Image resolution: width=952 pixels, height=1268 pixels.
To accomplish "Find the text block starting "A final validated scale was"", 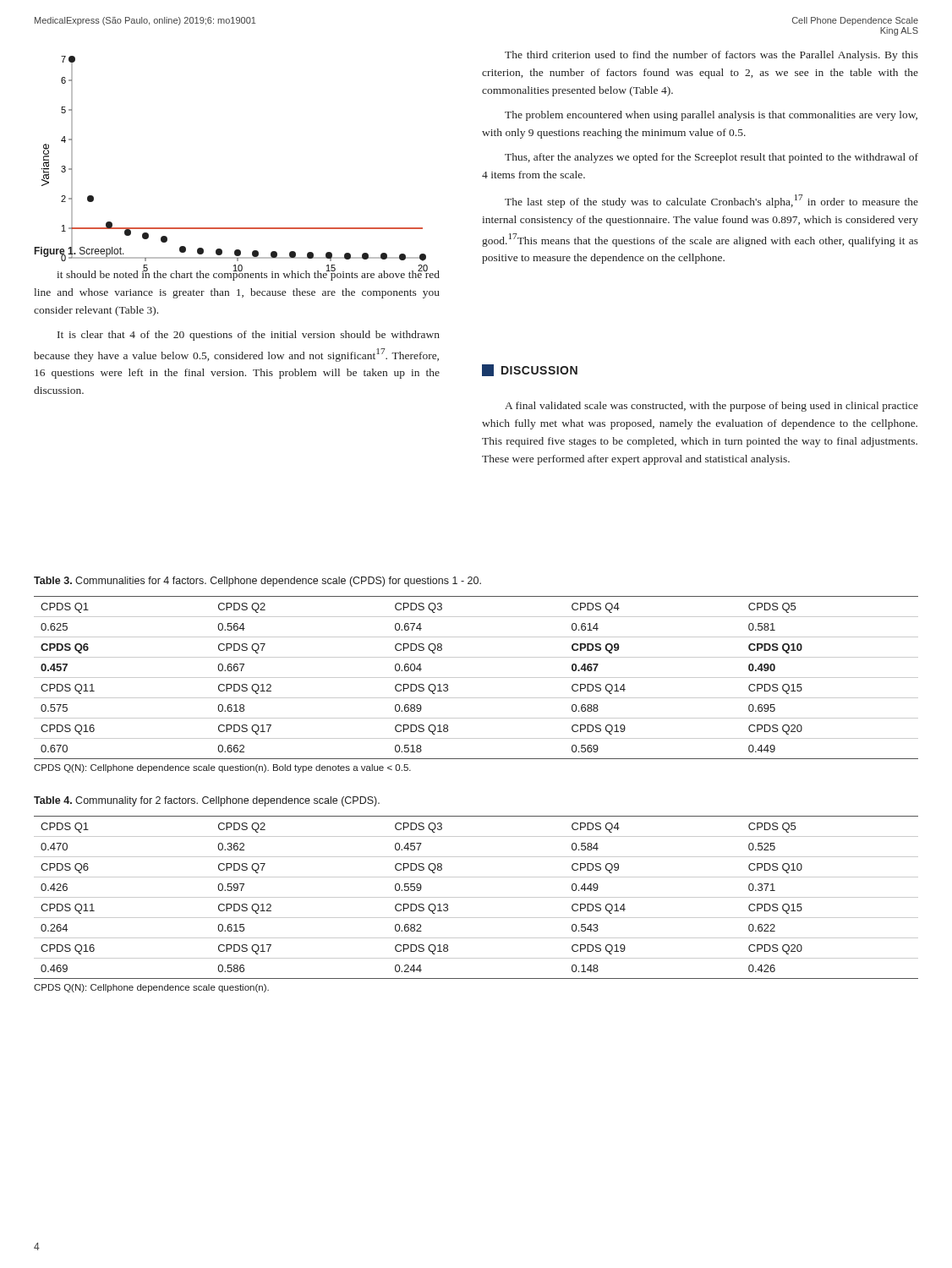I will (x=700, y=433).
